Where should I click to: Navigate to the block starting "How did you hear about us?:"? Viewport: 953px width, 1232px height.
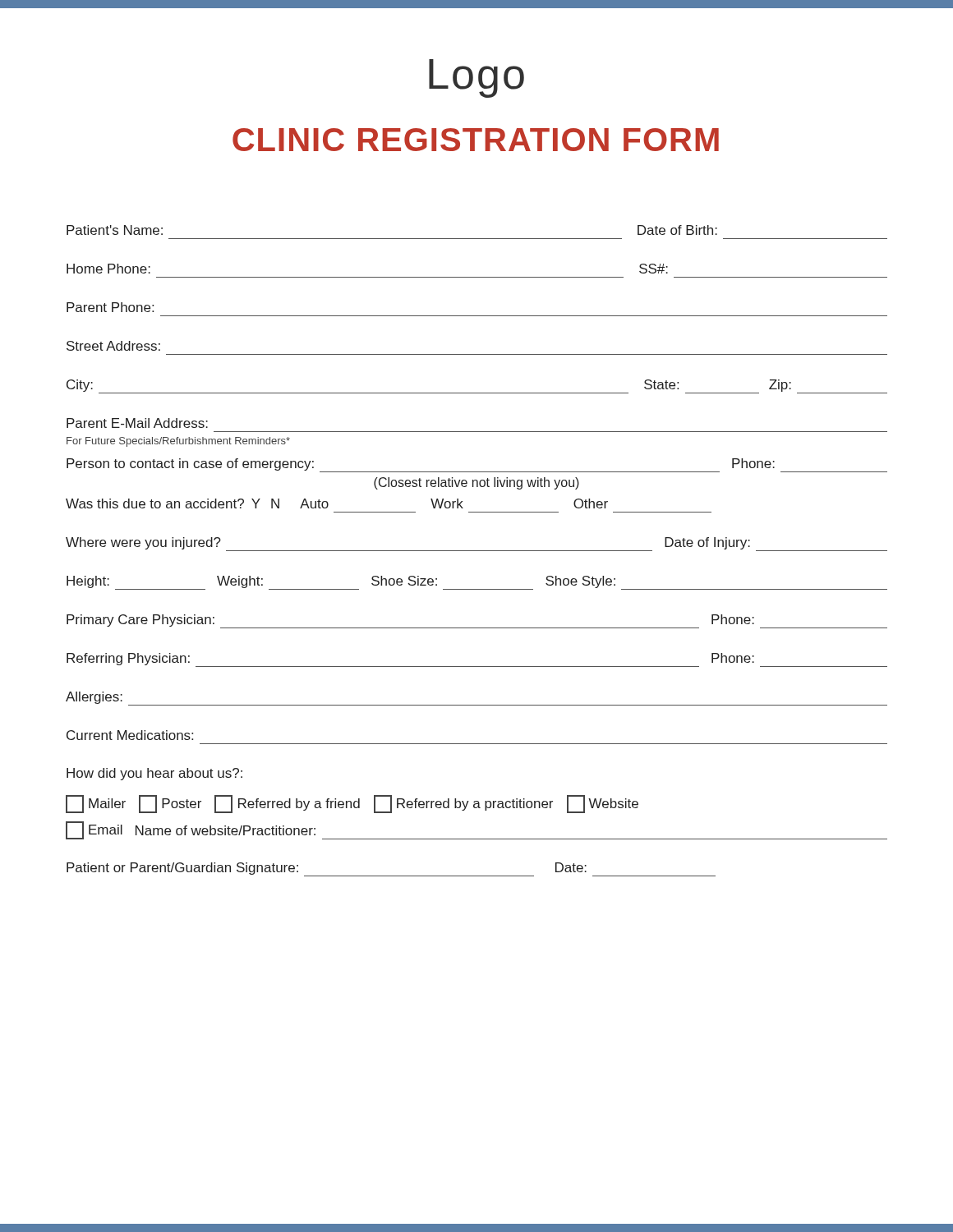155,773
